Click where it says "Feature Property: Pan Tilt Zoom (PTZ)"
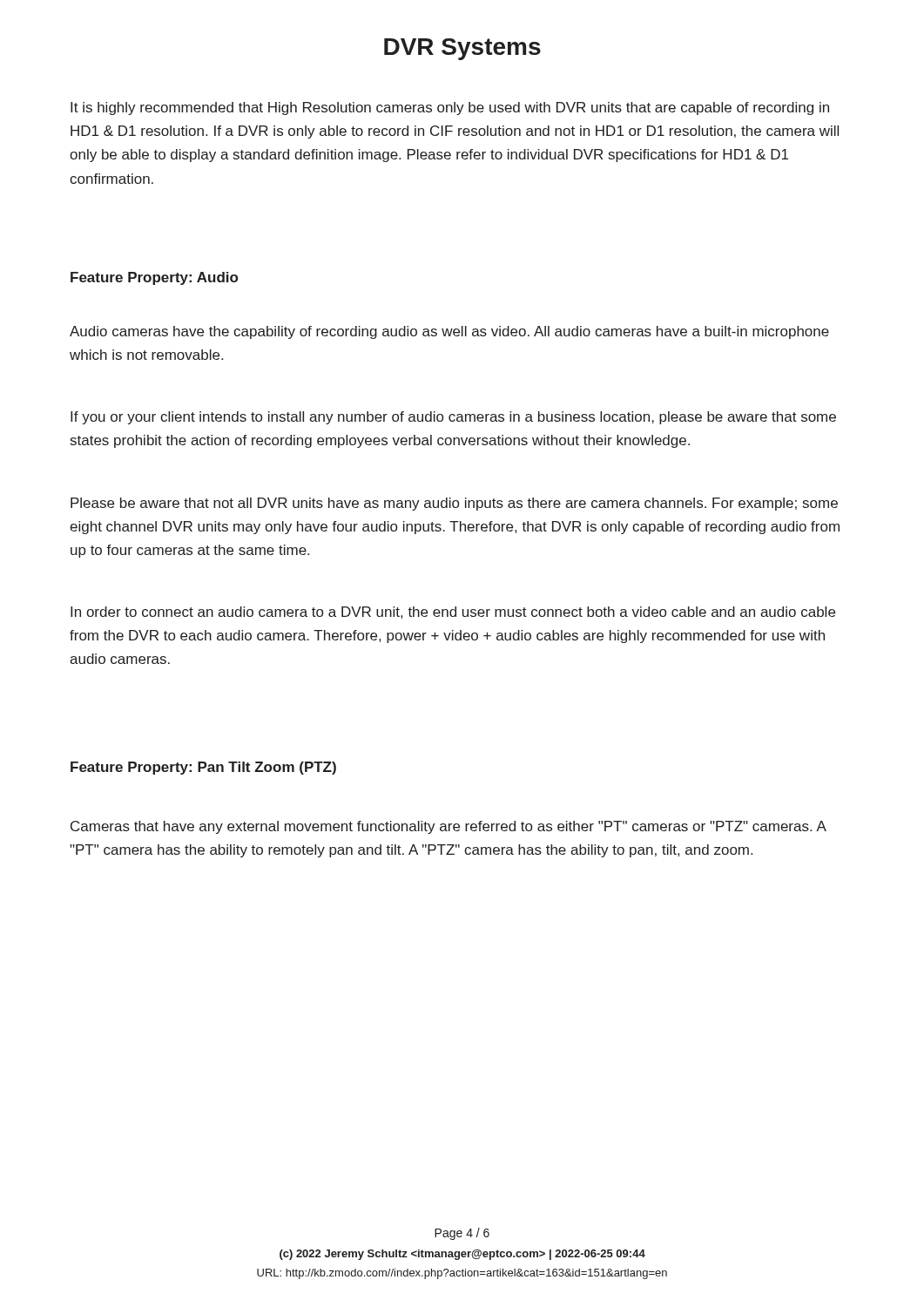Viewport: 924px width, 1307px height. [x=203, y=767]
